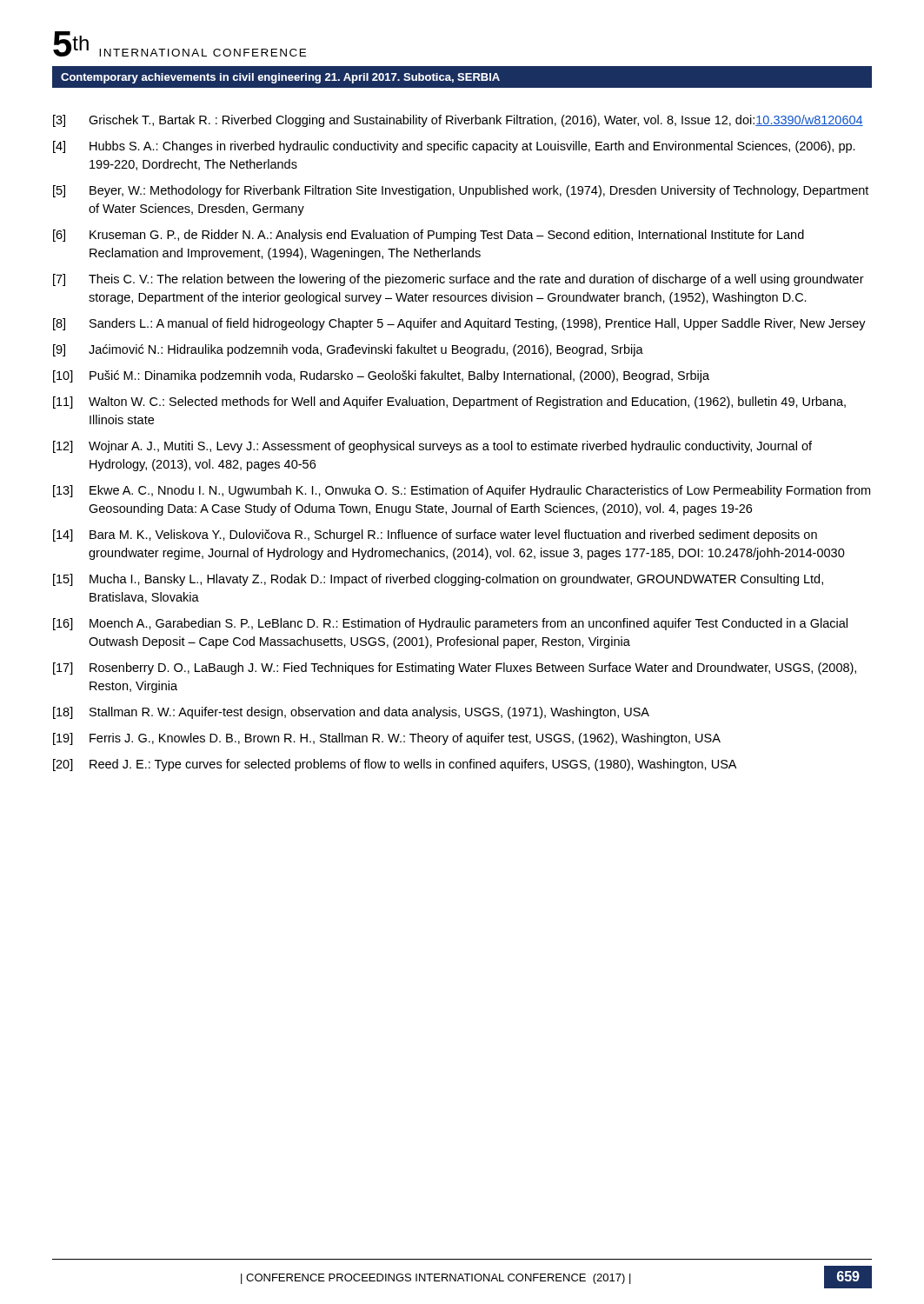Image resolution: width=924 pixels, height=1304 pixels.
Task: Click on the element starting "[19] Ferris J. G., Knowles D."
Action: (462, 739)
